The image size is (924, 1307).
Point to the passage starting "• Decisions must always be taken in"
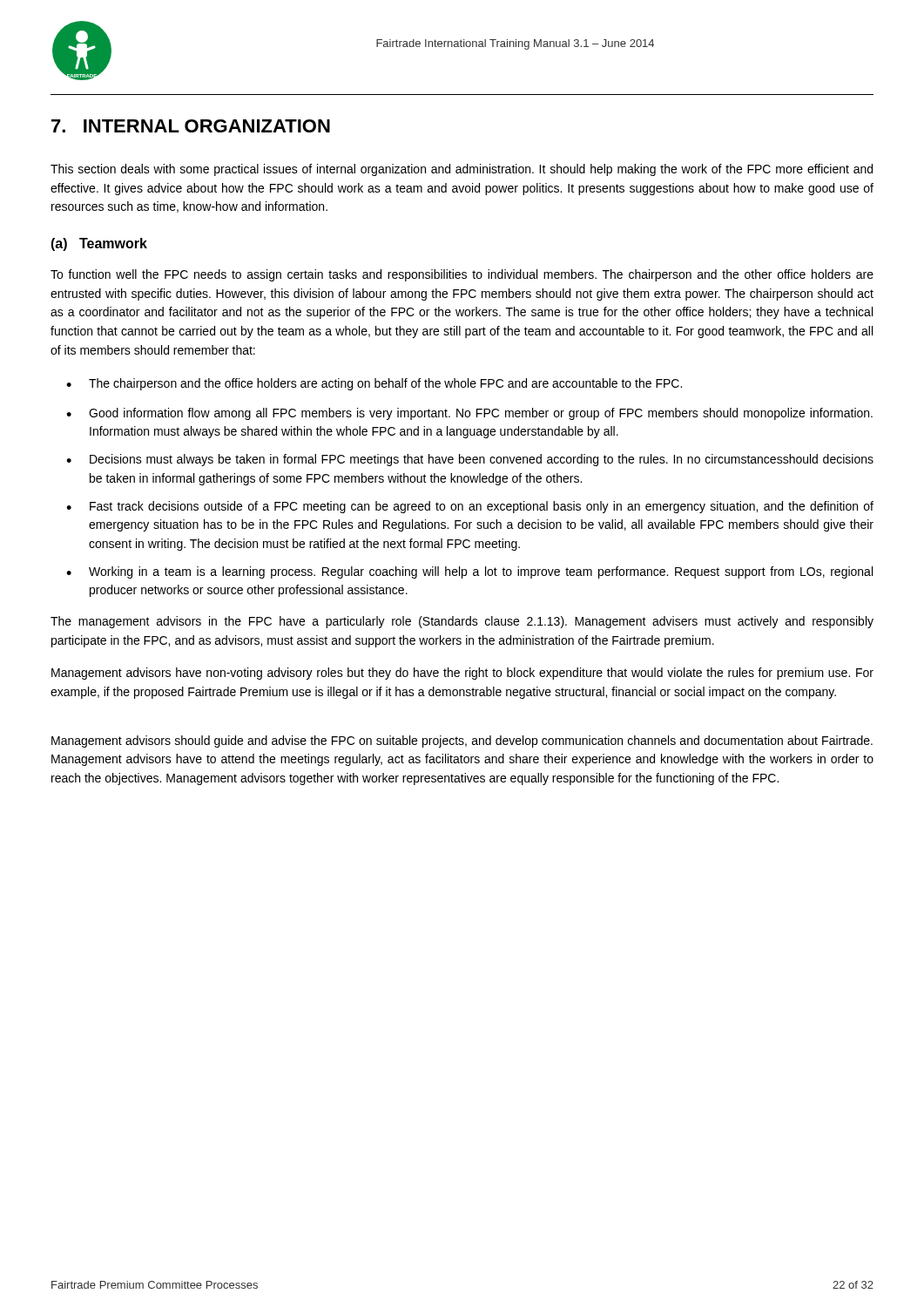coord(470,470)
